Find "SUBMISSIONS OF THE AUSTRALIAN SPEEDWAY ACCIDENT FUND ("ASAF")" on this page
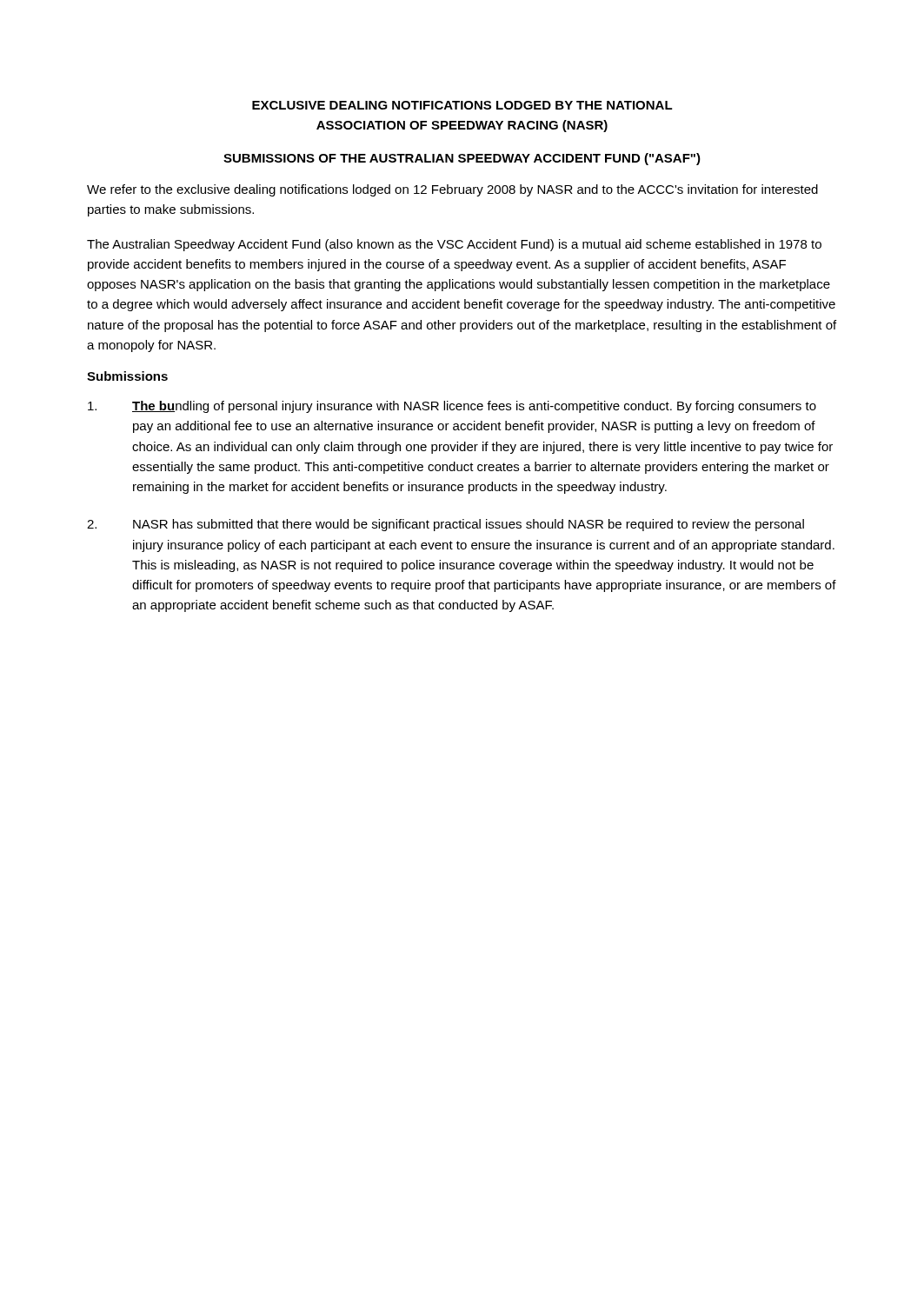 462,158
